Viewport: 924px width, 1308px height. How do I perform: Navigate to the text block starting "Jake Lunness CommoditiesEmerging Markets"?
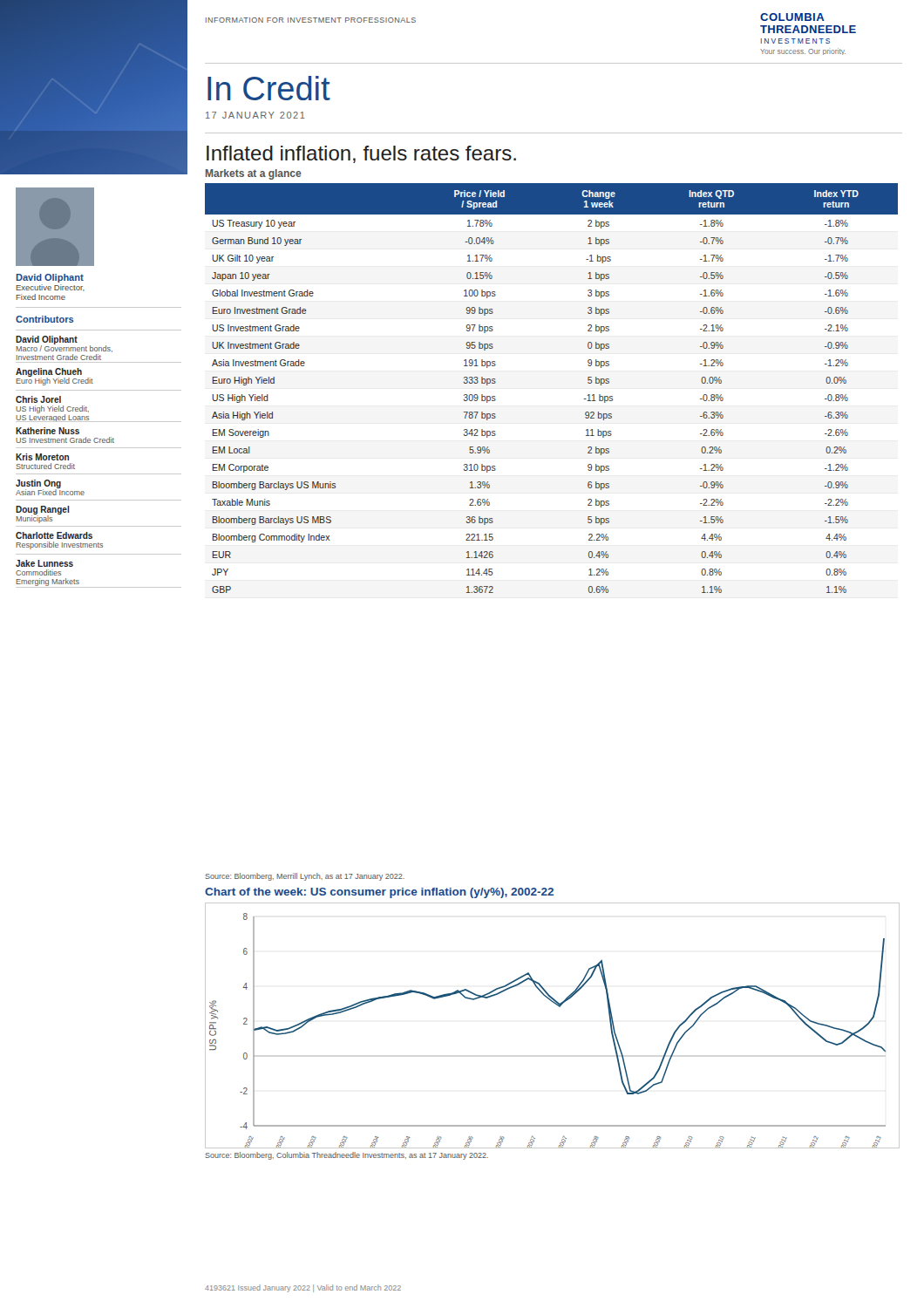(x=44, y=563)
